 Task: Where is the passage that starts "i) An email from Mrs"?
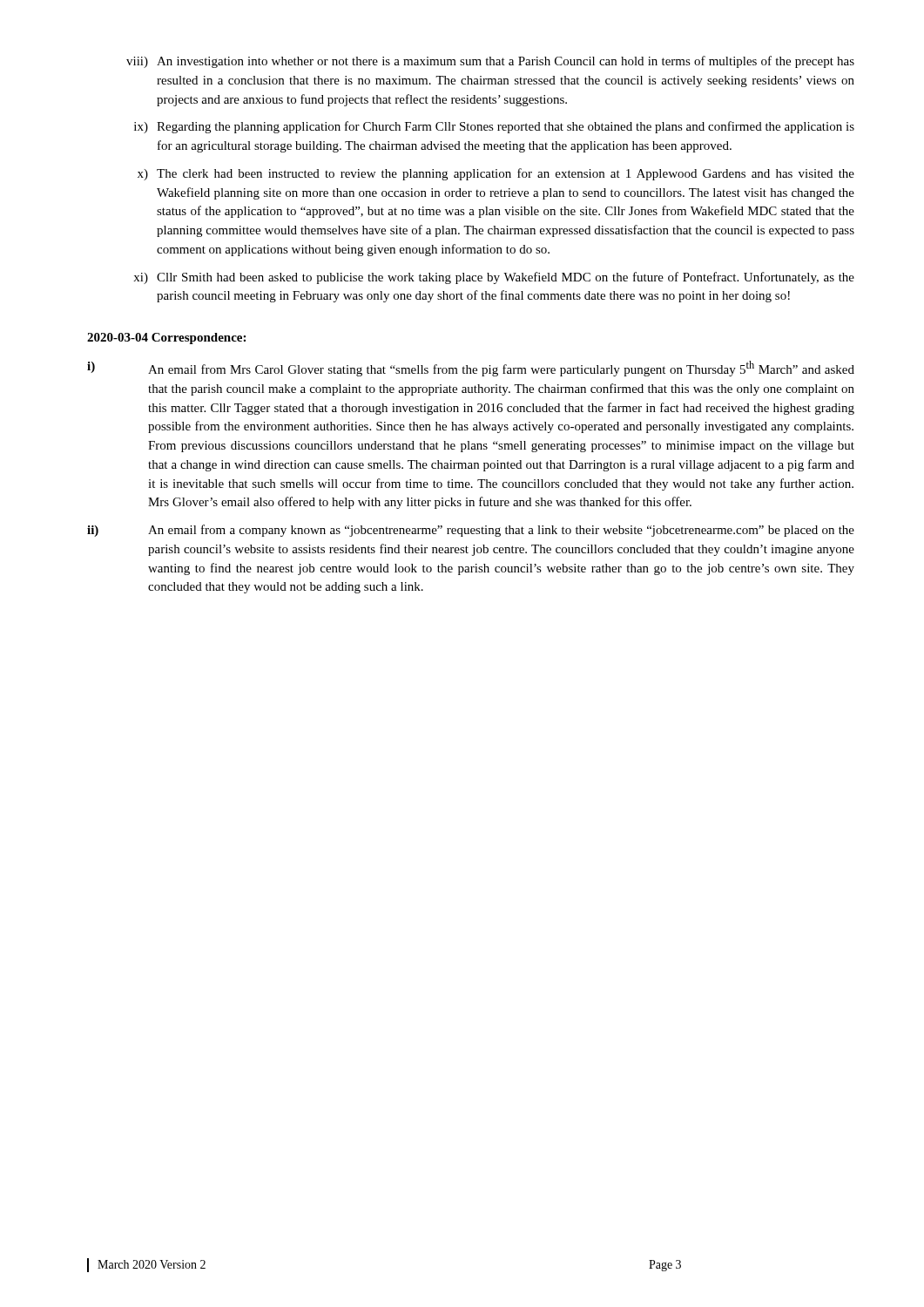471,435
